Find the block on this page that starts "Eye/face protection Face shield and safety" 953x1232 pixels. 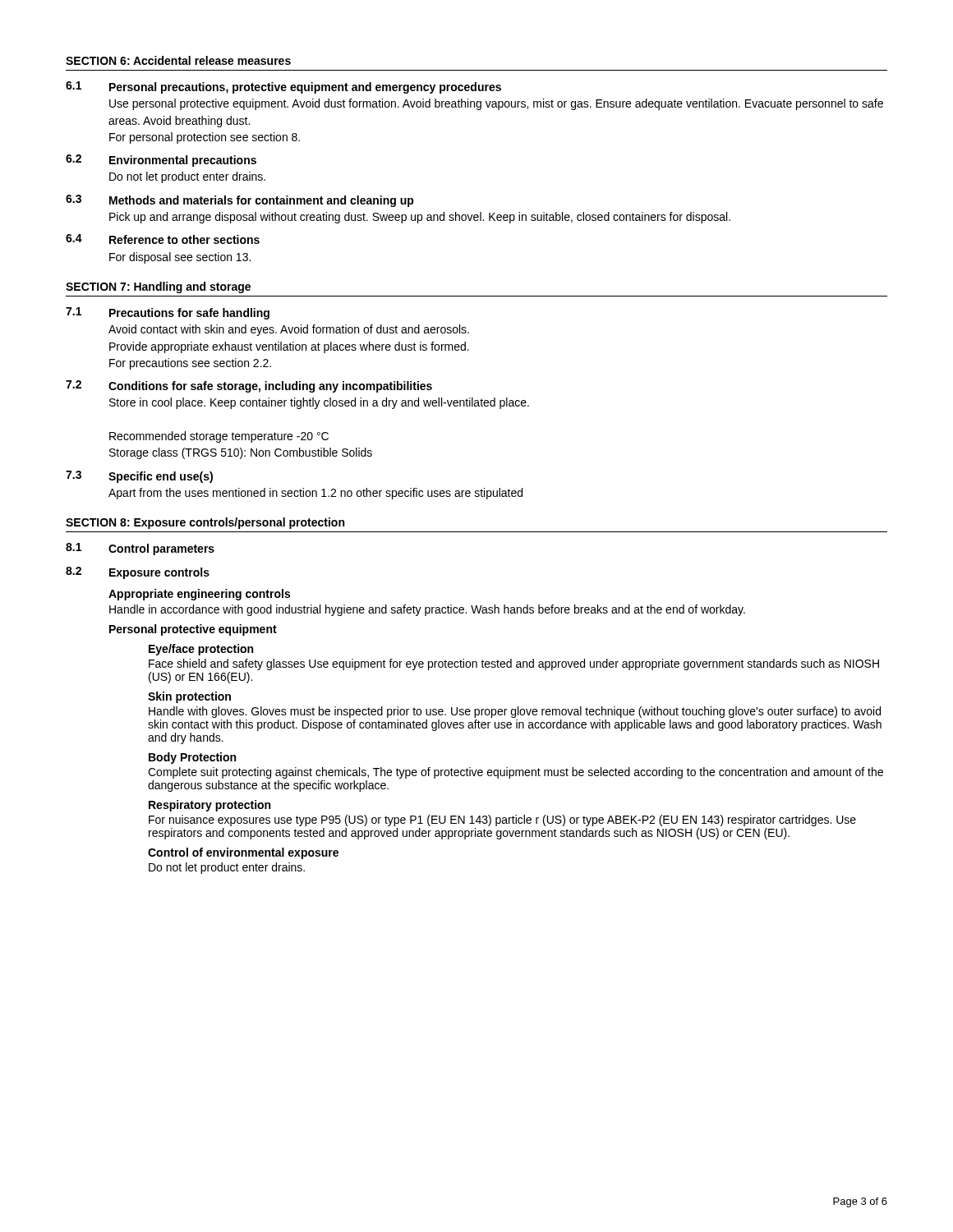[518, 663]
